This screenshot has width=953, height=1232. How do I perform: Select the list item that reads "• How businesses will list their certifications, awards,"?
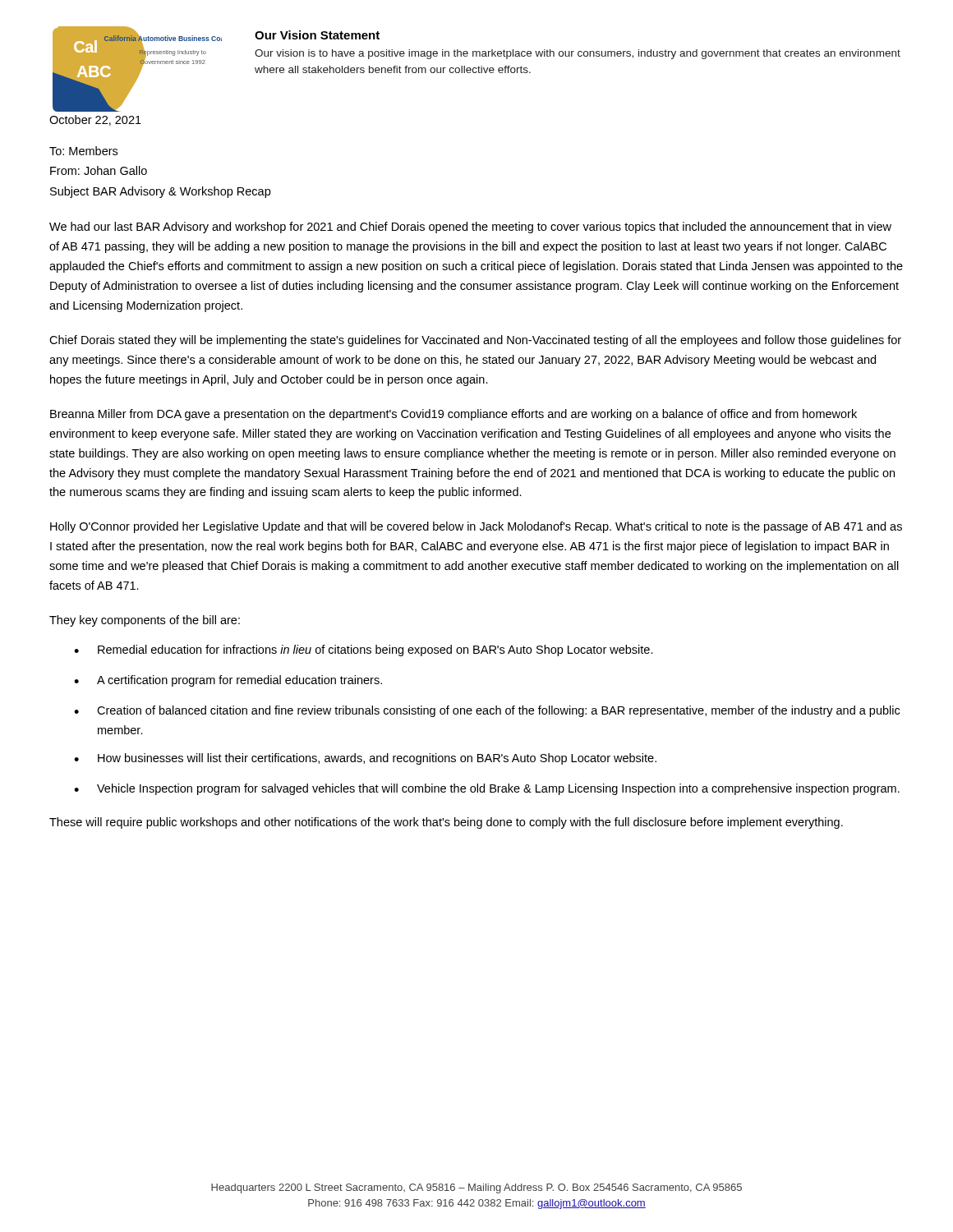pyautogui.click(x=366, y=760)
